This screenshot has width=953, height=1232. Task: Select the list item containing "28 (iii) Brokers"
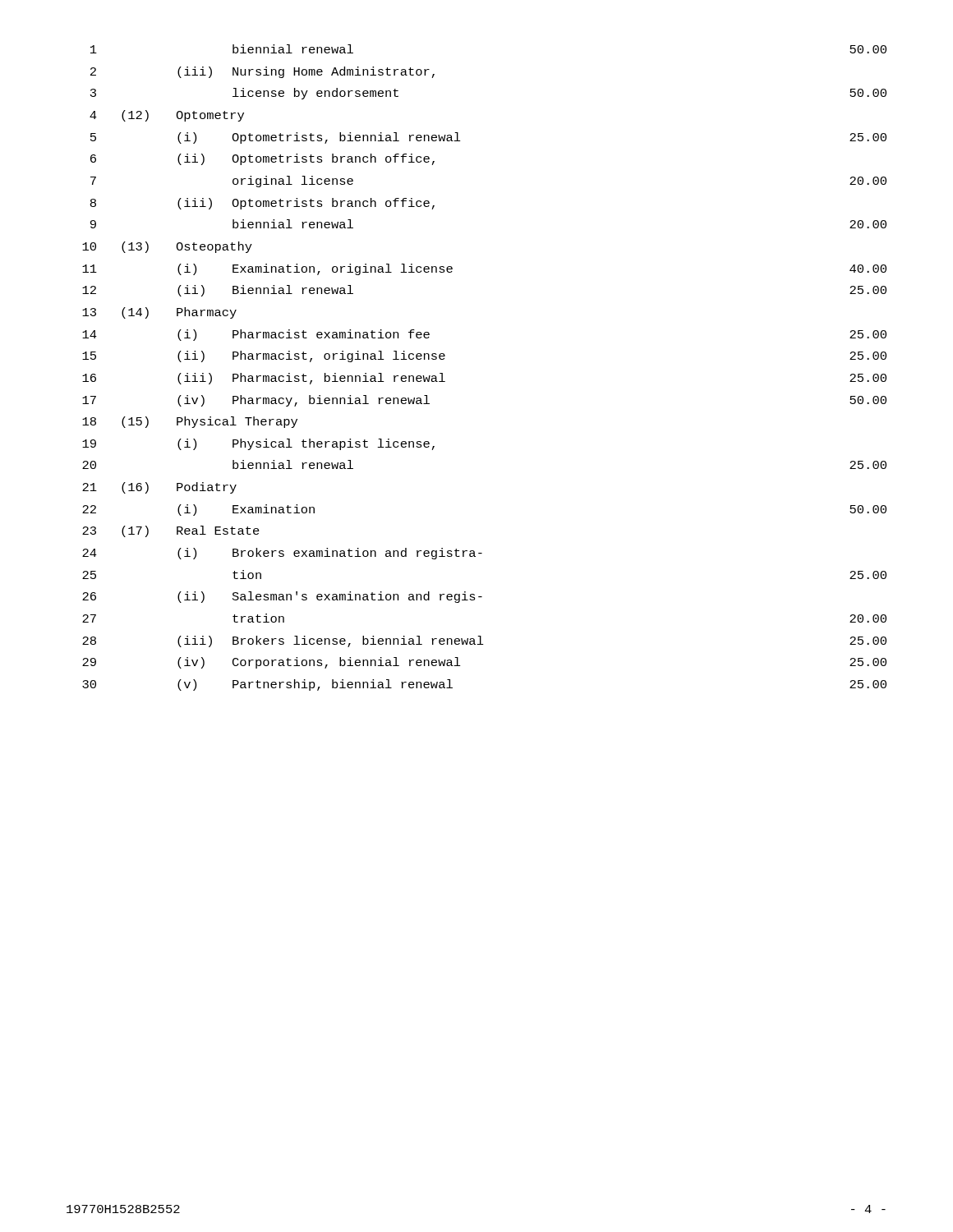click(476, 642)
